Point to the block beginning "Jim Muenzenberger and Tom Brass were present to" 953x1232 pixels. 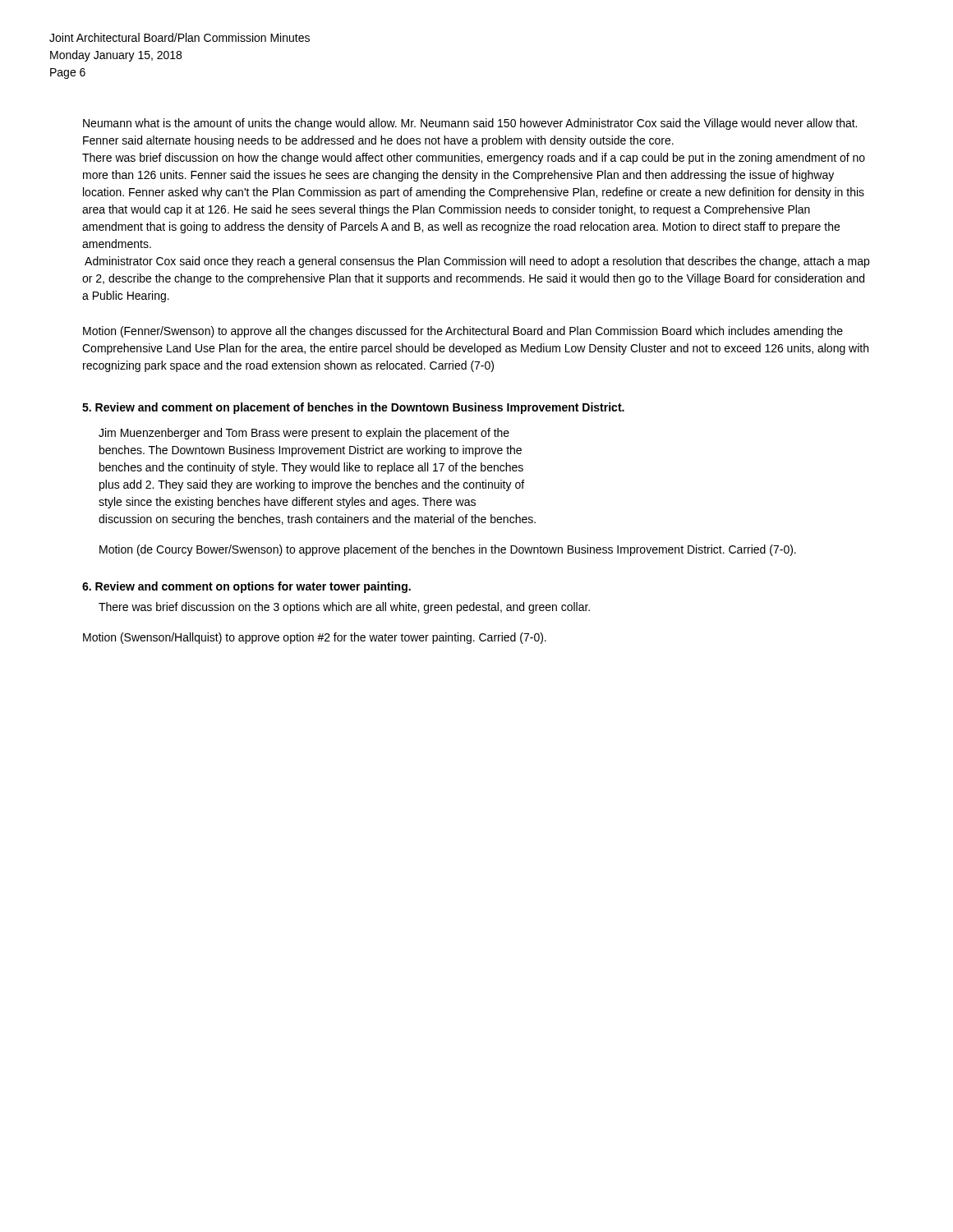coord(485,476)
